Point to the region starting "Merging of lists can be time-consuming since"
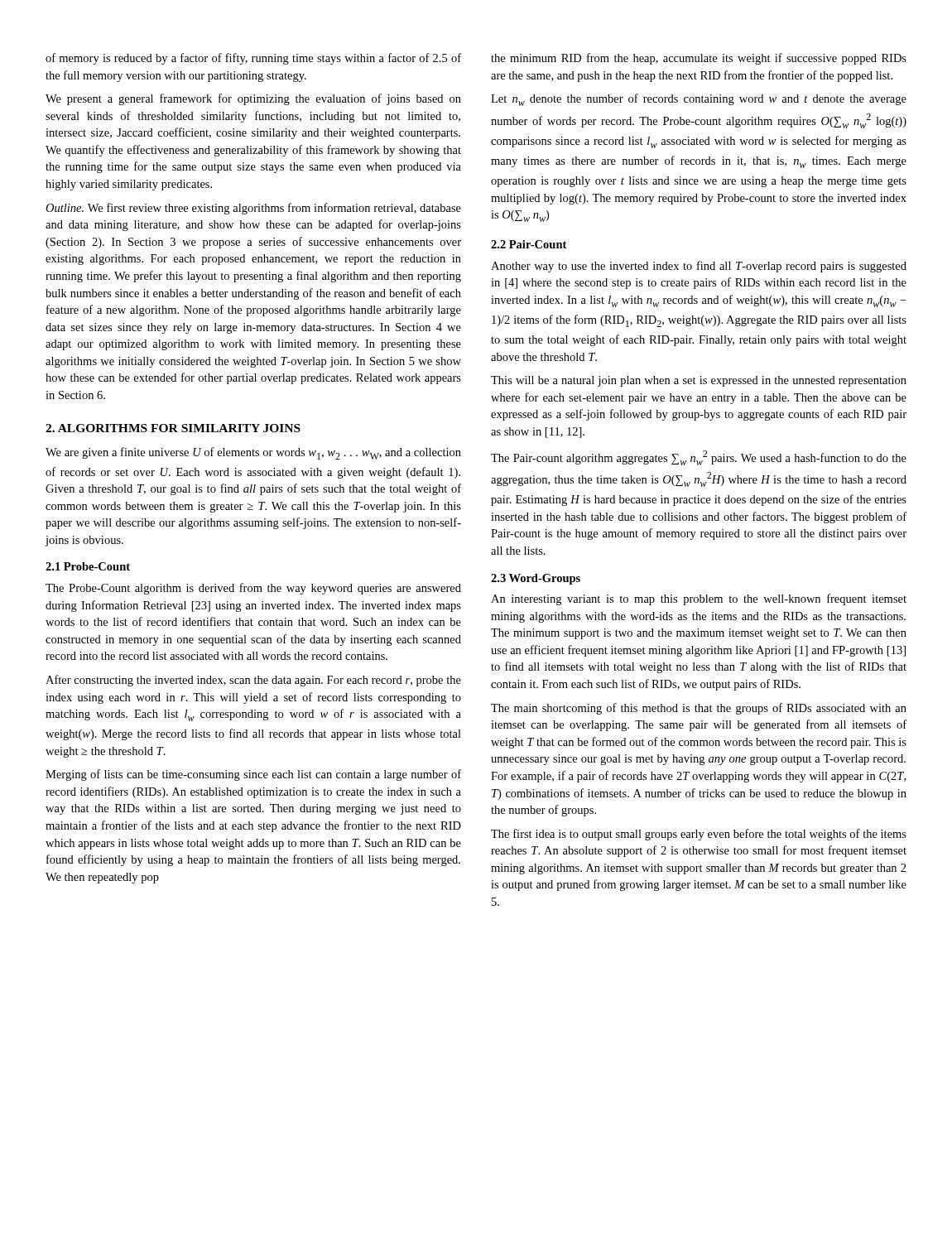The height and width of the screenshot is (1242, 952). (x=253, y=826)
